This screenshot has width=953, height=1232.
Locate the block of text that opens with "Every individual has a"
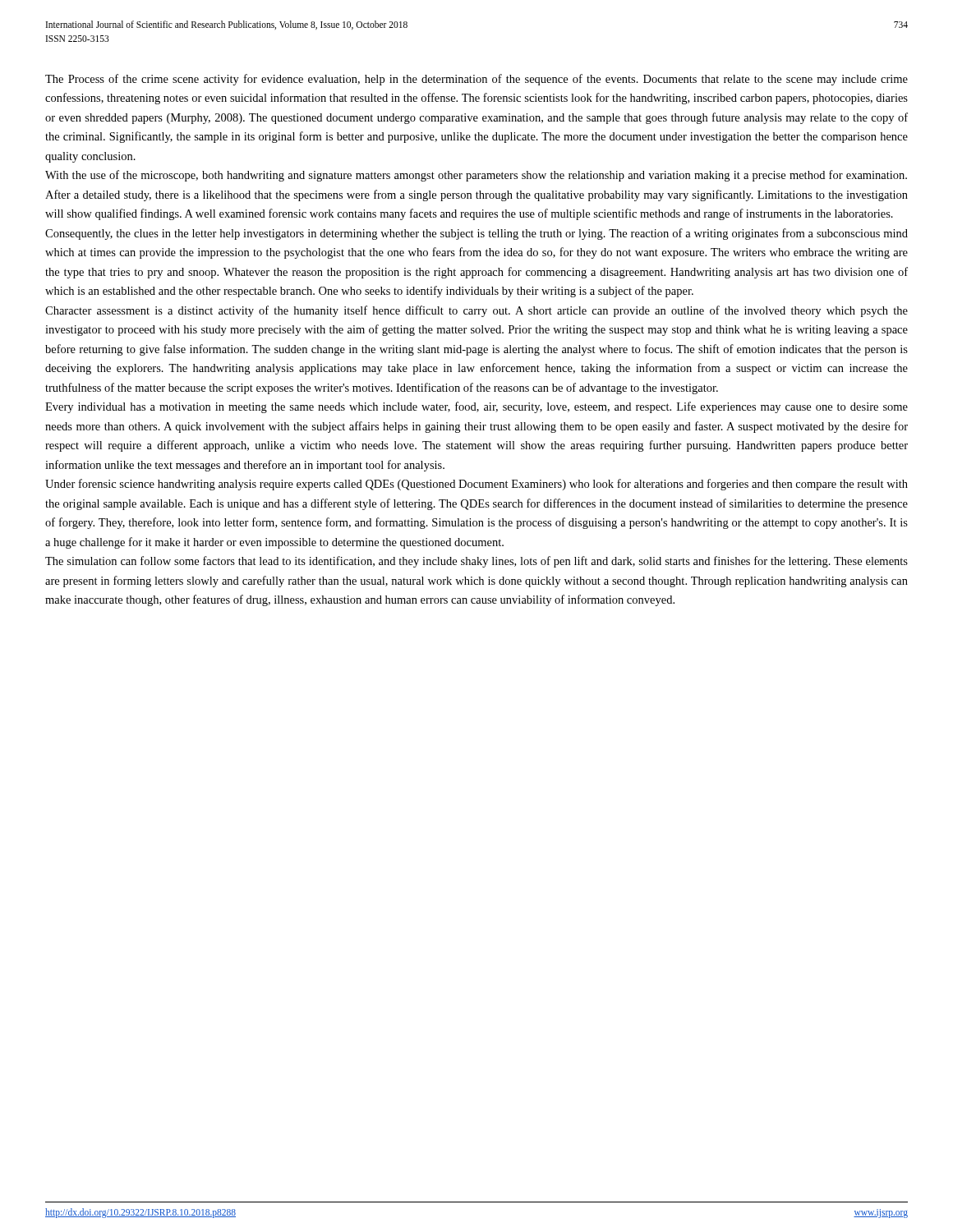pyautogui.click(x=476, y=436)
